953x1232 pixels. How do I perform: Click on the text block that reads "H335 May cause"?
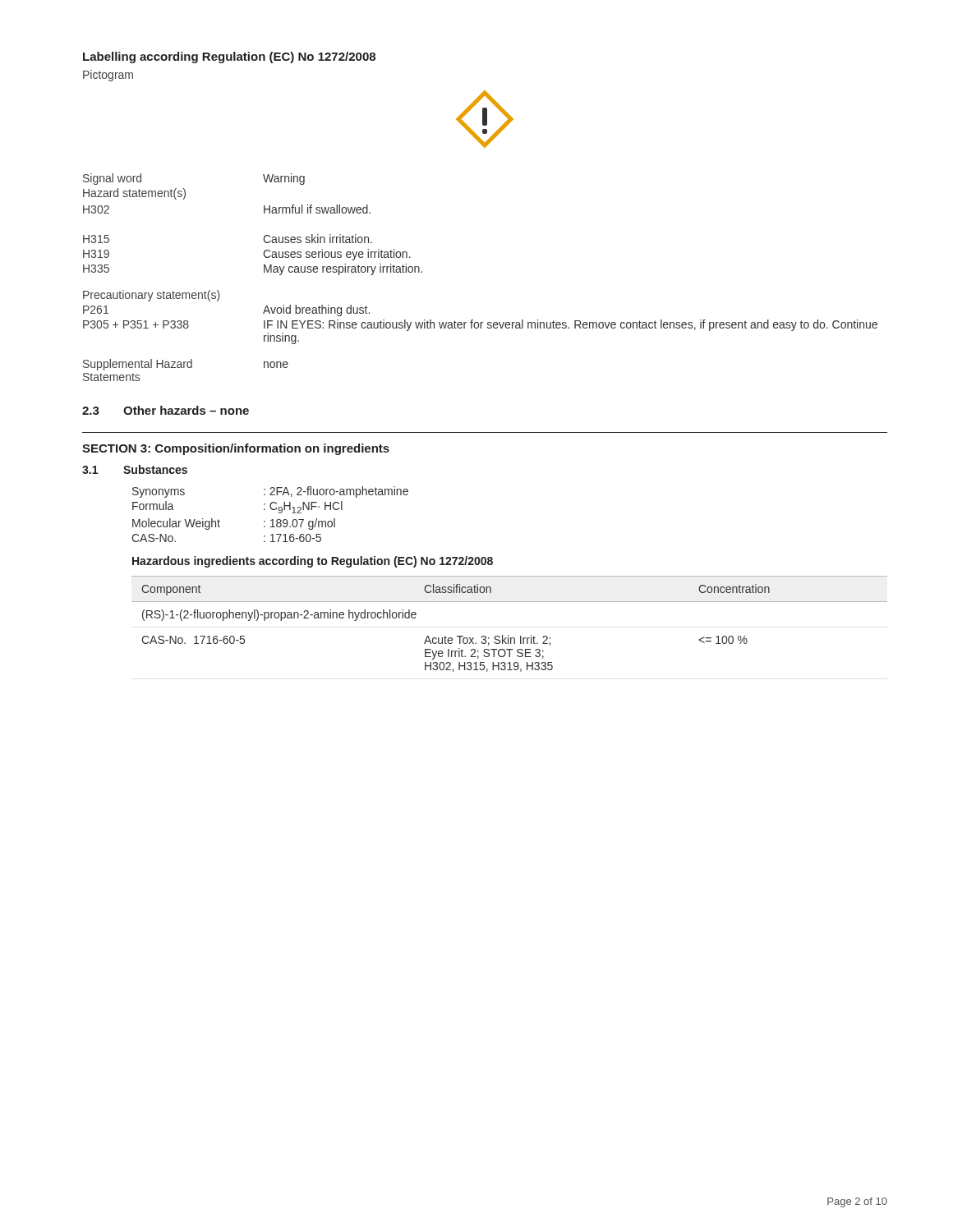click(x=93, y=269)
